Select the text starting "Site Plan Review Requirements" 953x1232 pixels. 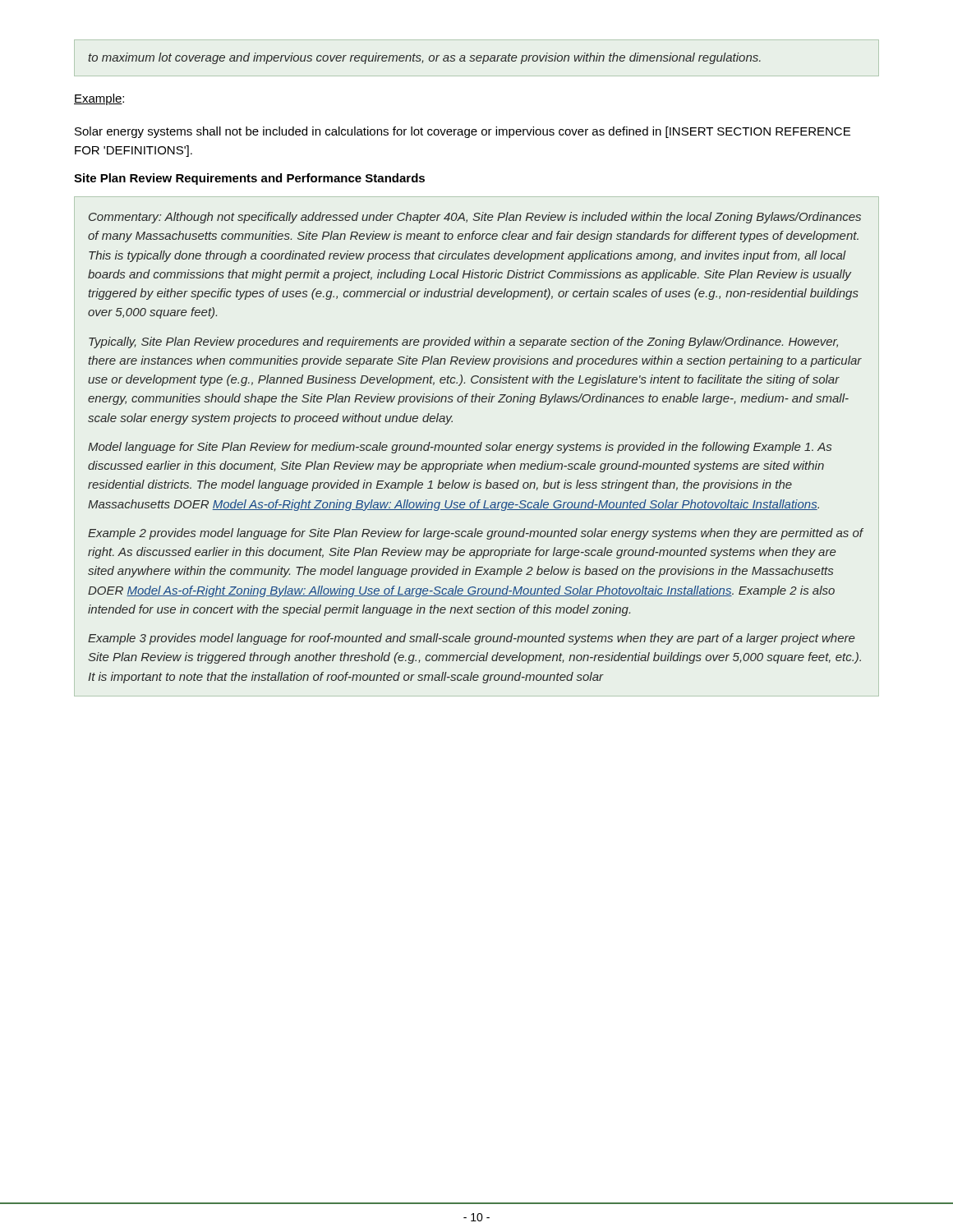[250, 178]
